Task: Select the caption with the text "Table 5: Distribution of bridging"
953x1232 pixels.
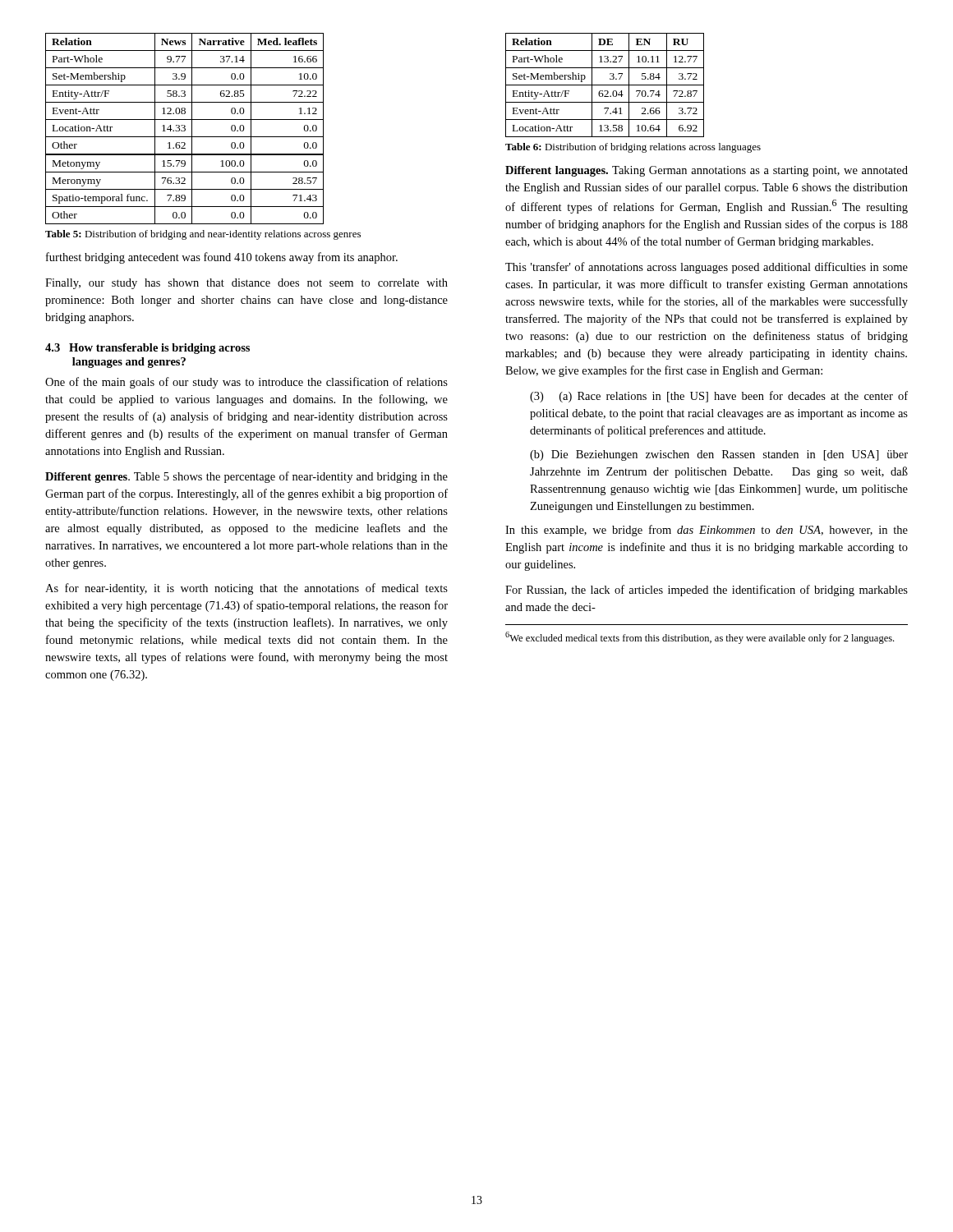Action: pos(203,234)
